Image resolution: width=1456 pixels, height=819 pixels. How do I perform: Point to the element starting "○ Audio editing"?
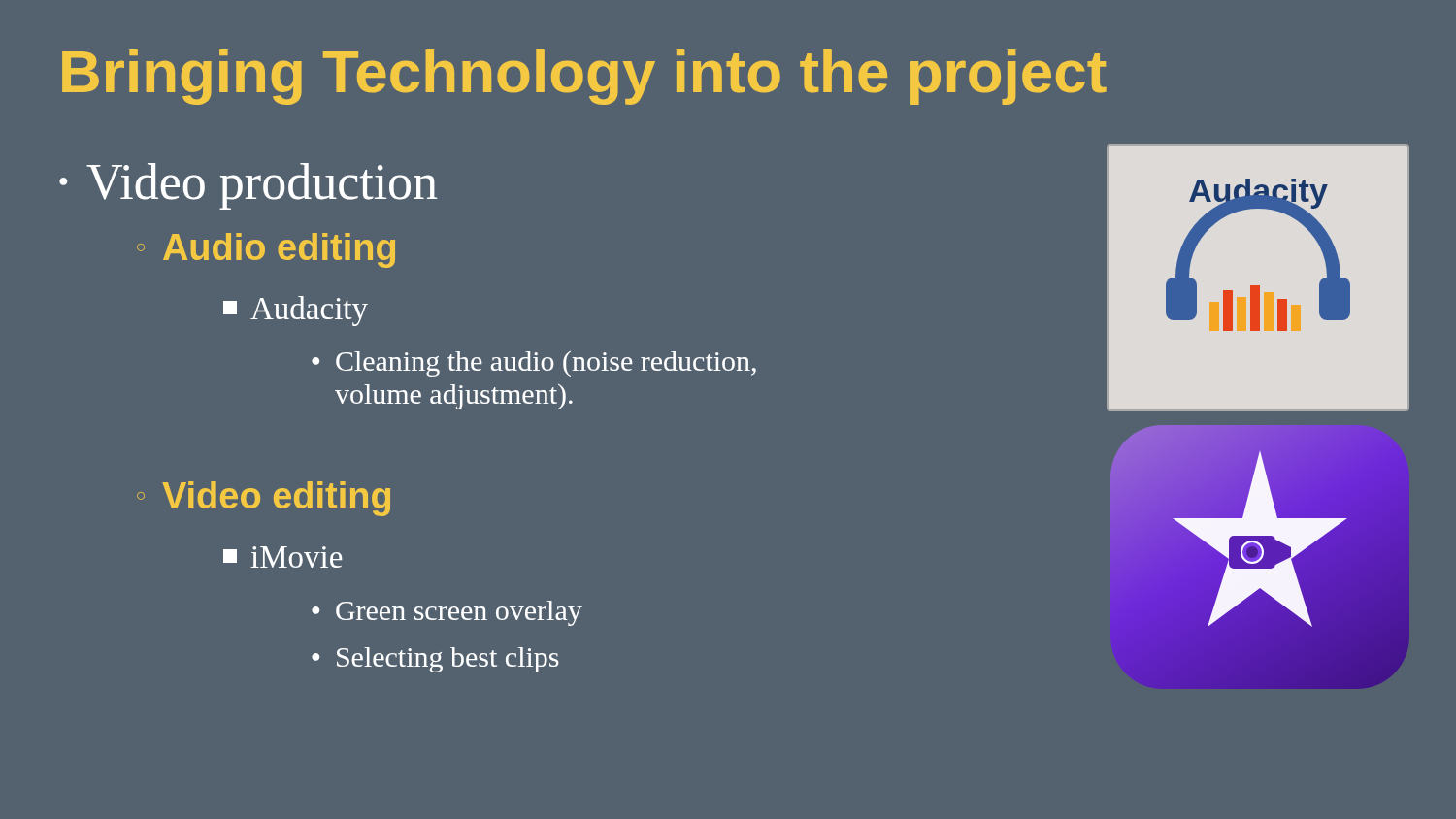tap(267, 248)
